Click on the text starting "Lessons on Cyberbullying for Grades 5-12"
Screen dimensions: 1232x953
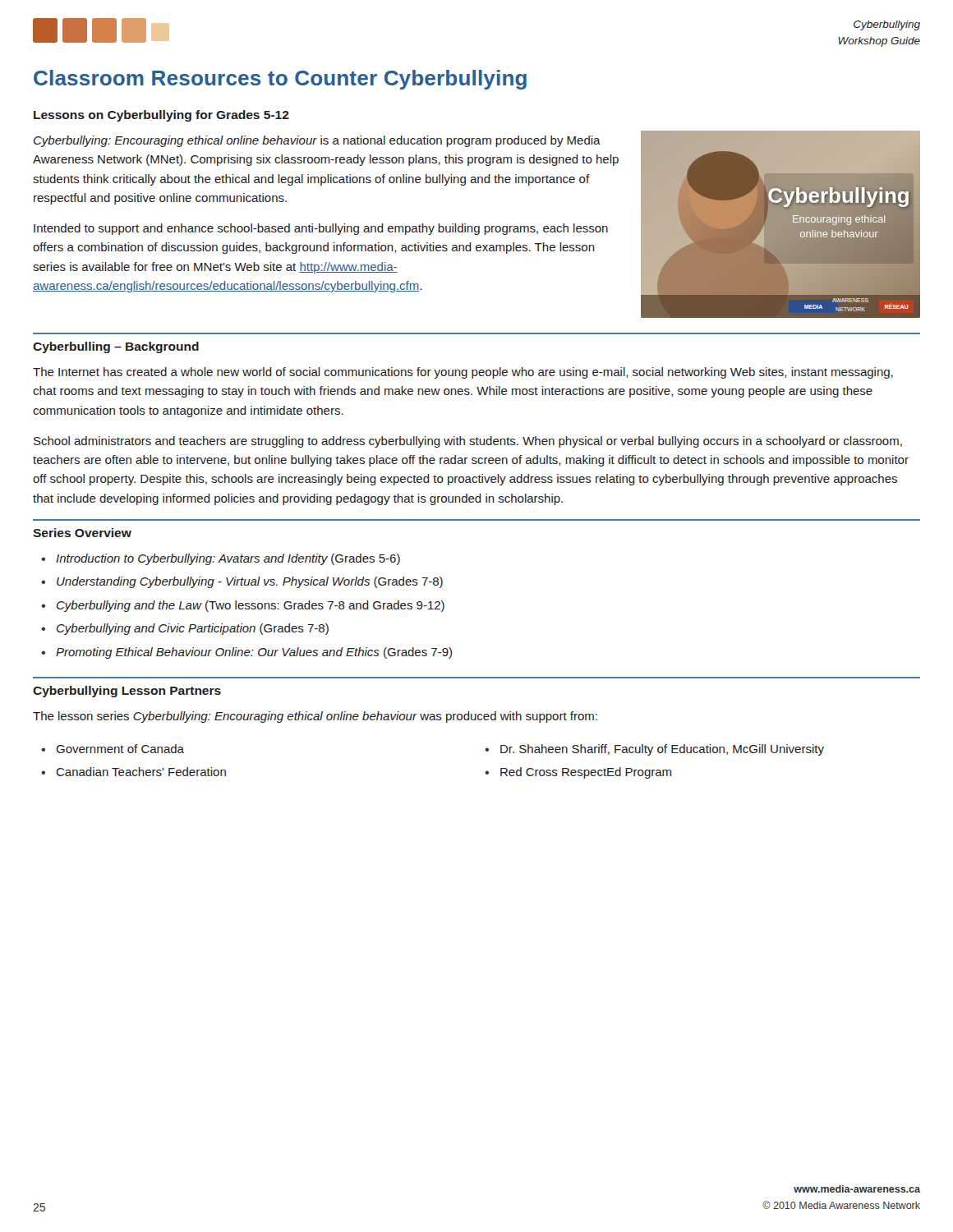point(161,115)
